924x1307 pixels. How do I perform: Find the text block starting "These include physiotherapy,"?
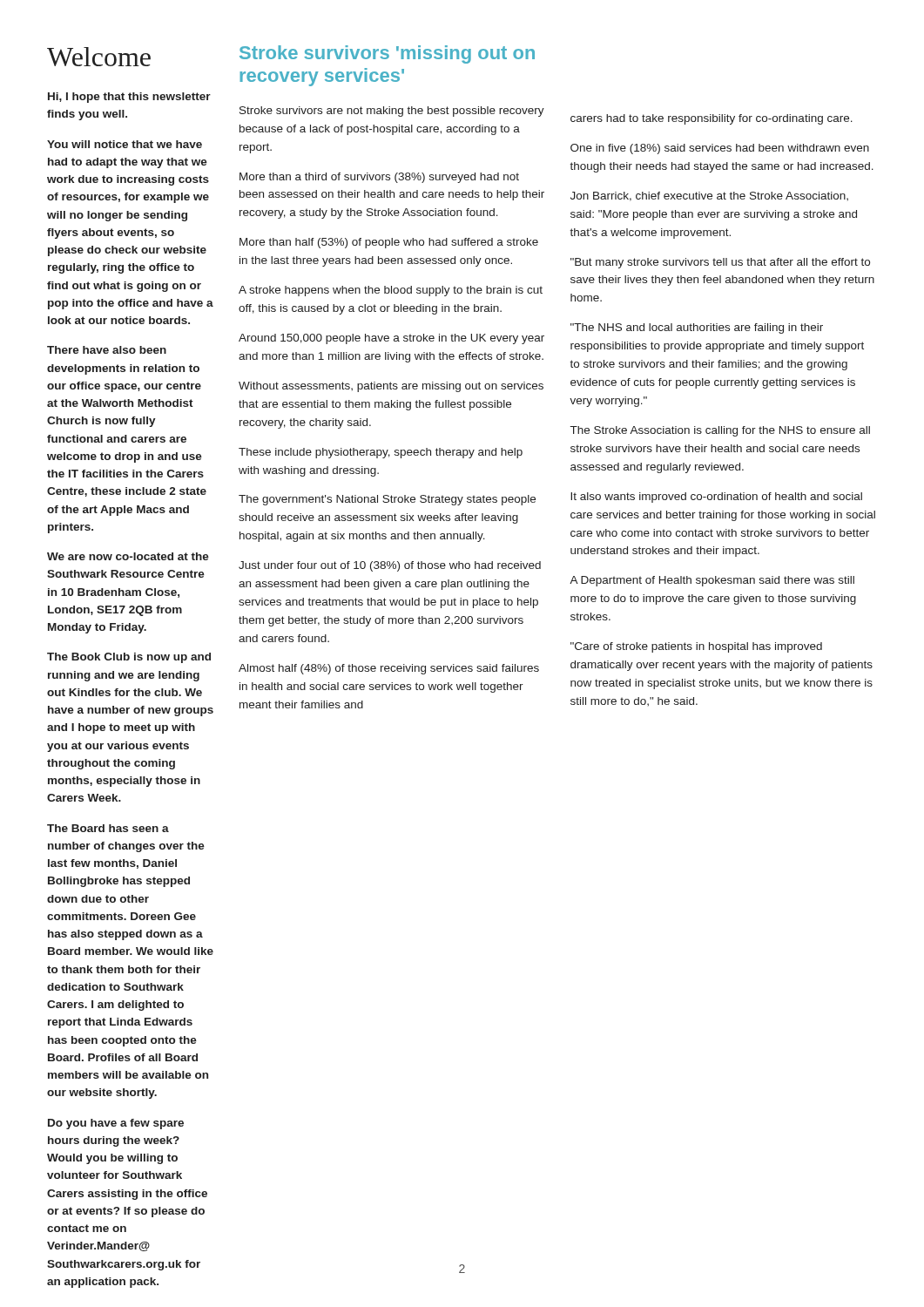click(x=392, y=461)
